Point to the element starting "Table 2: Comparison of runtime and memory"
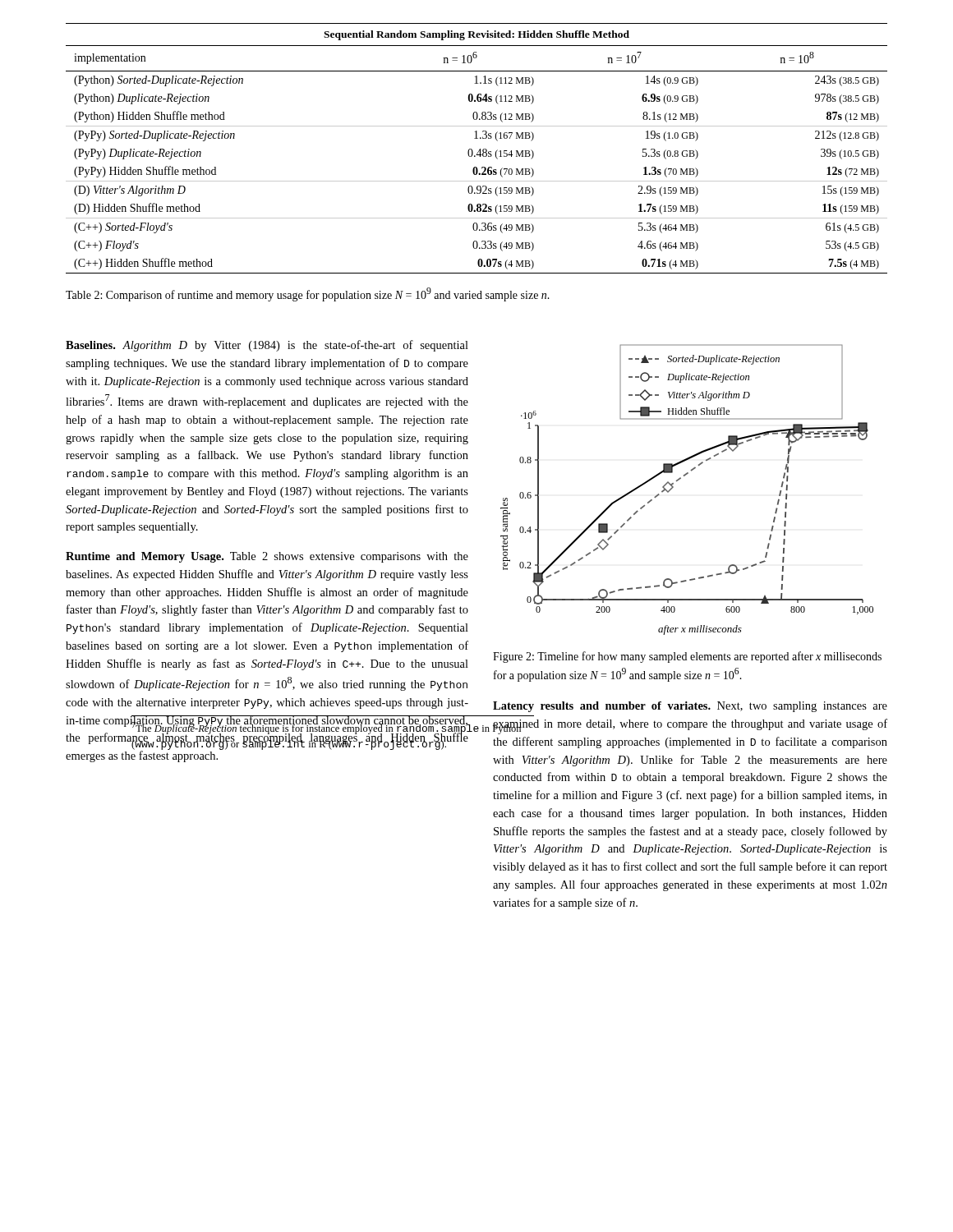The height and width of the screenshot is (1232, 953). tap(308, 293)
